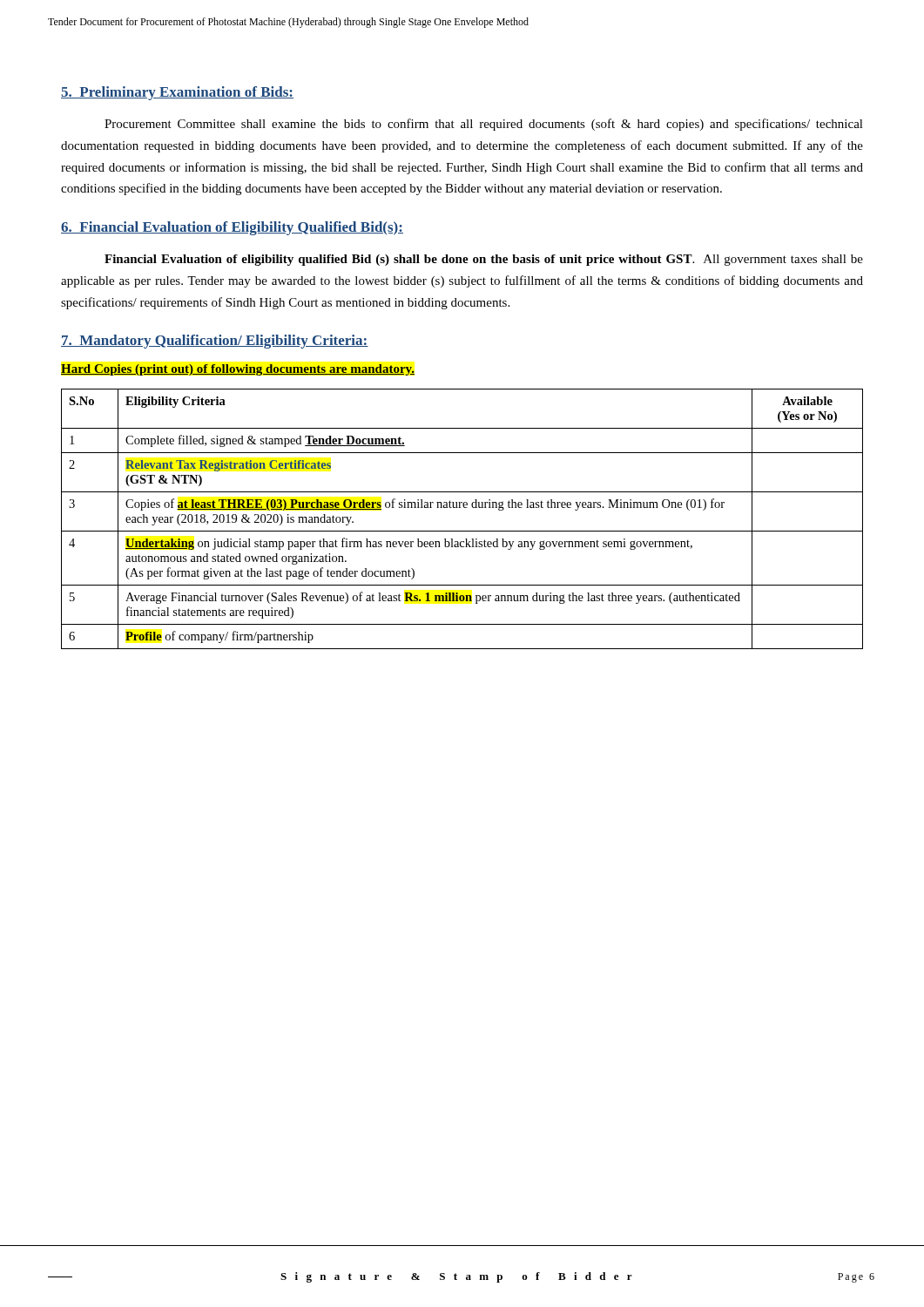Find the table that mentions "Relevant Tax Registration Certificates"
The image size is (924, 1307).
(x=462, y=519)
